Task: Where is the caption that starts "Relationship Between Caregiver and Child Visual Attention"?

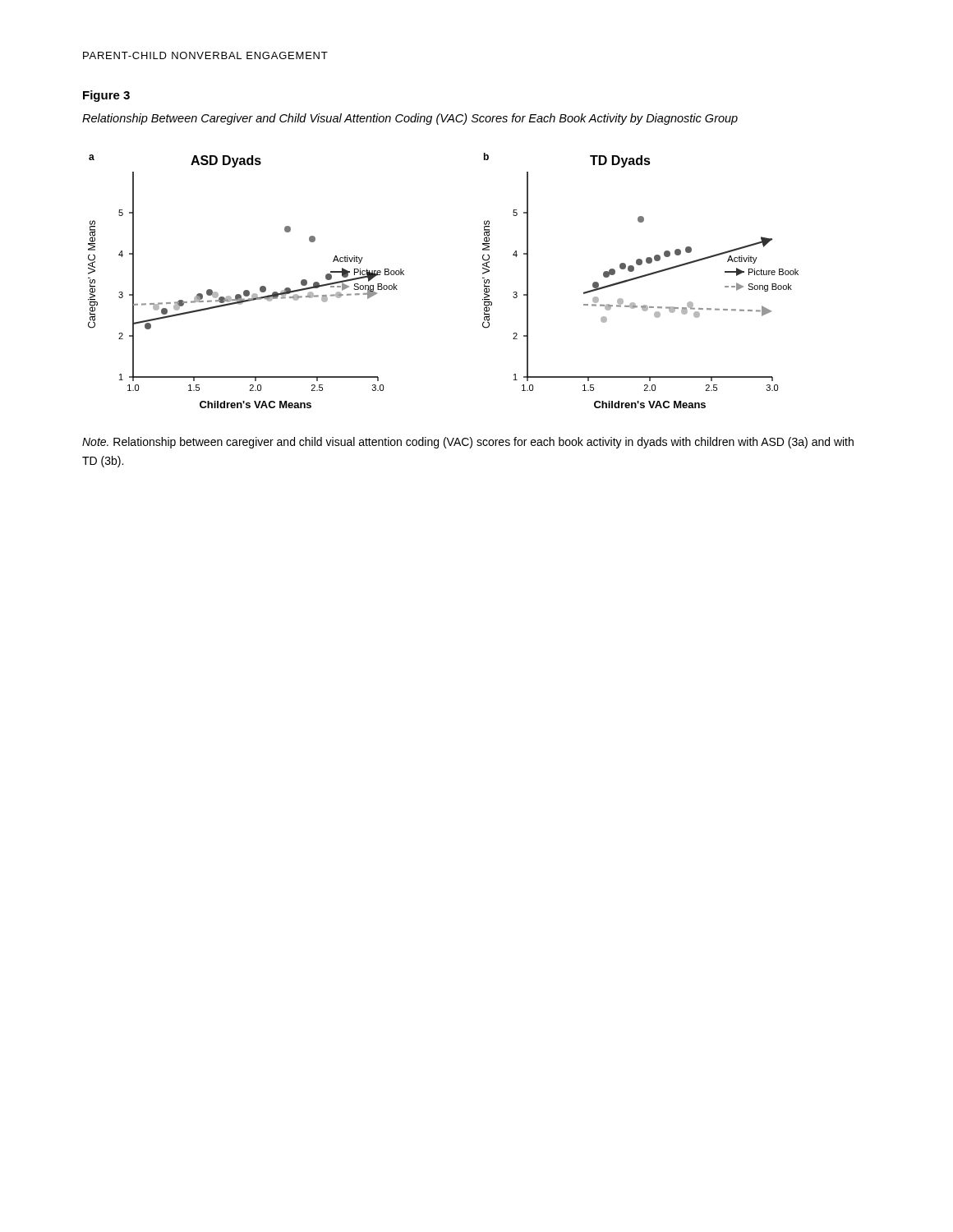Action: coord(410,118)
